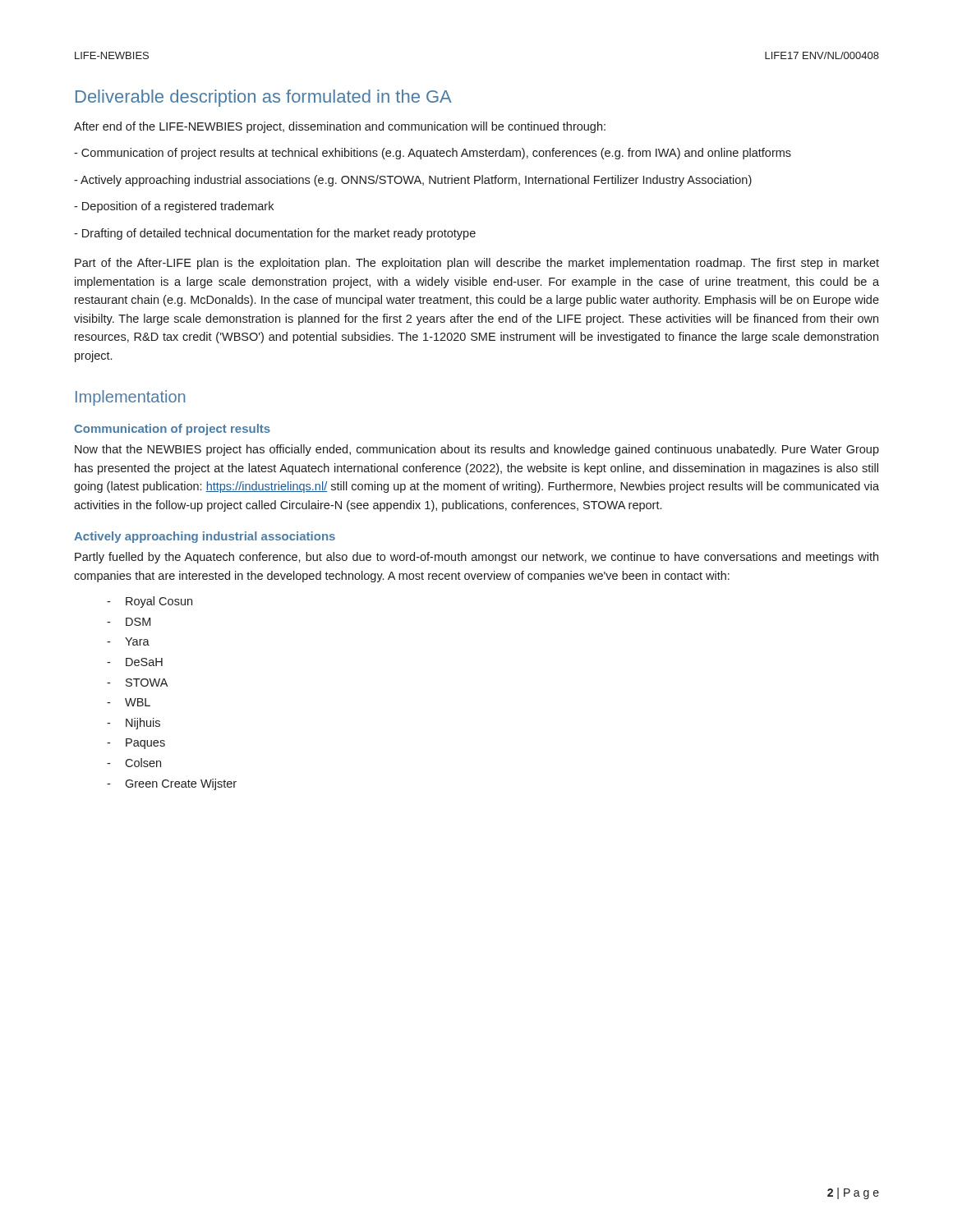This screenshot has height=1232, width=953.
Task: Find the region starting "Communication of project results at"
Action: pos(433,153)
